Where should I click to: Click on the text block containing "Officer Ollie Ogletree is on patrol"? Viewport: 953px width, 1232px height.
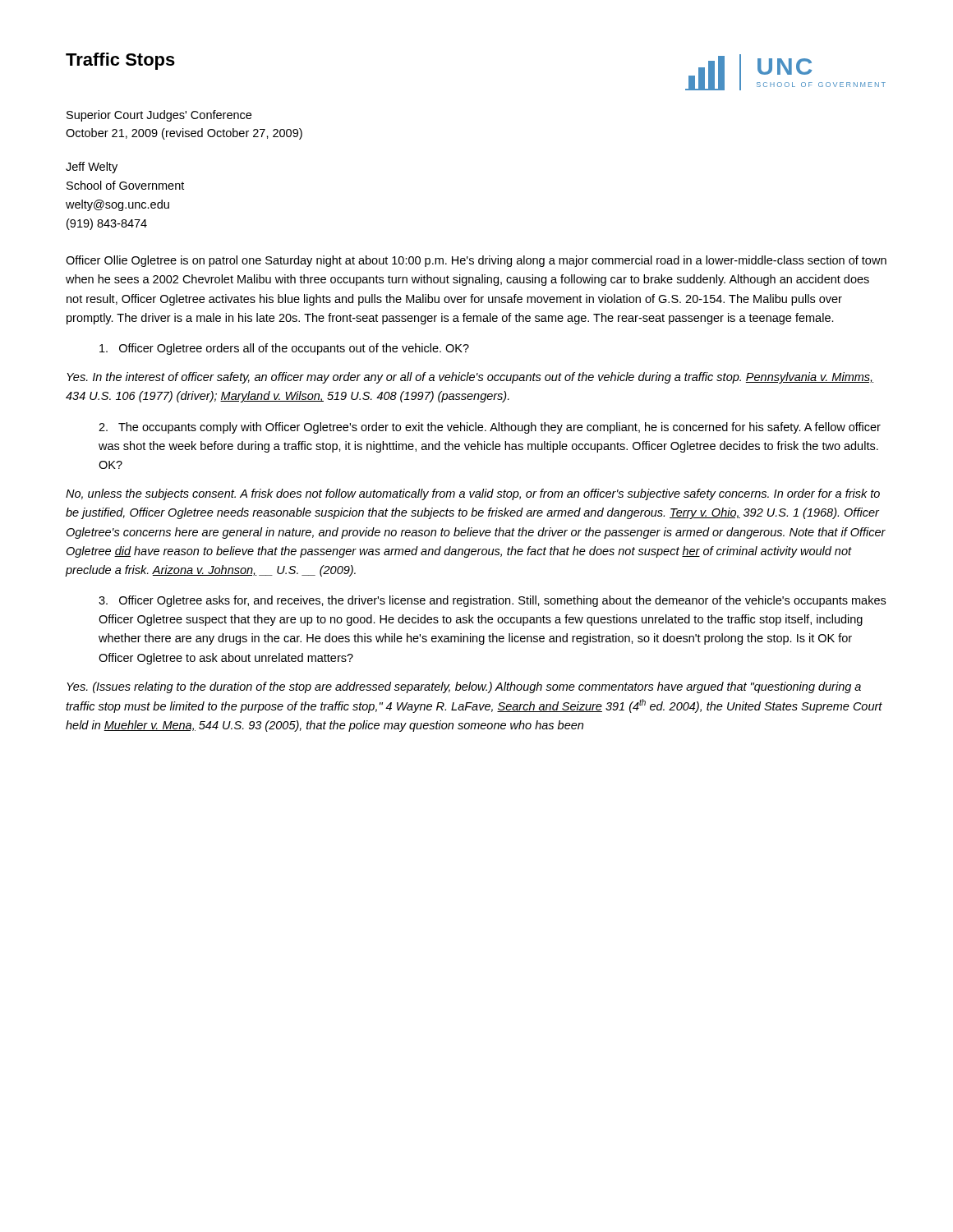point(476,289)
